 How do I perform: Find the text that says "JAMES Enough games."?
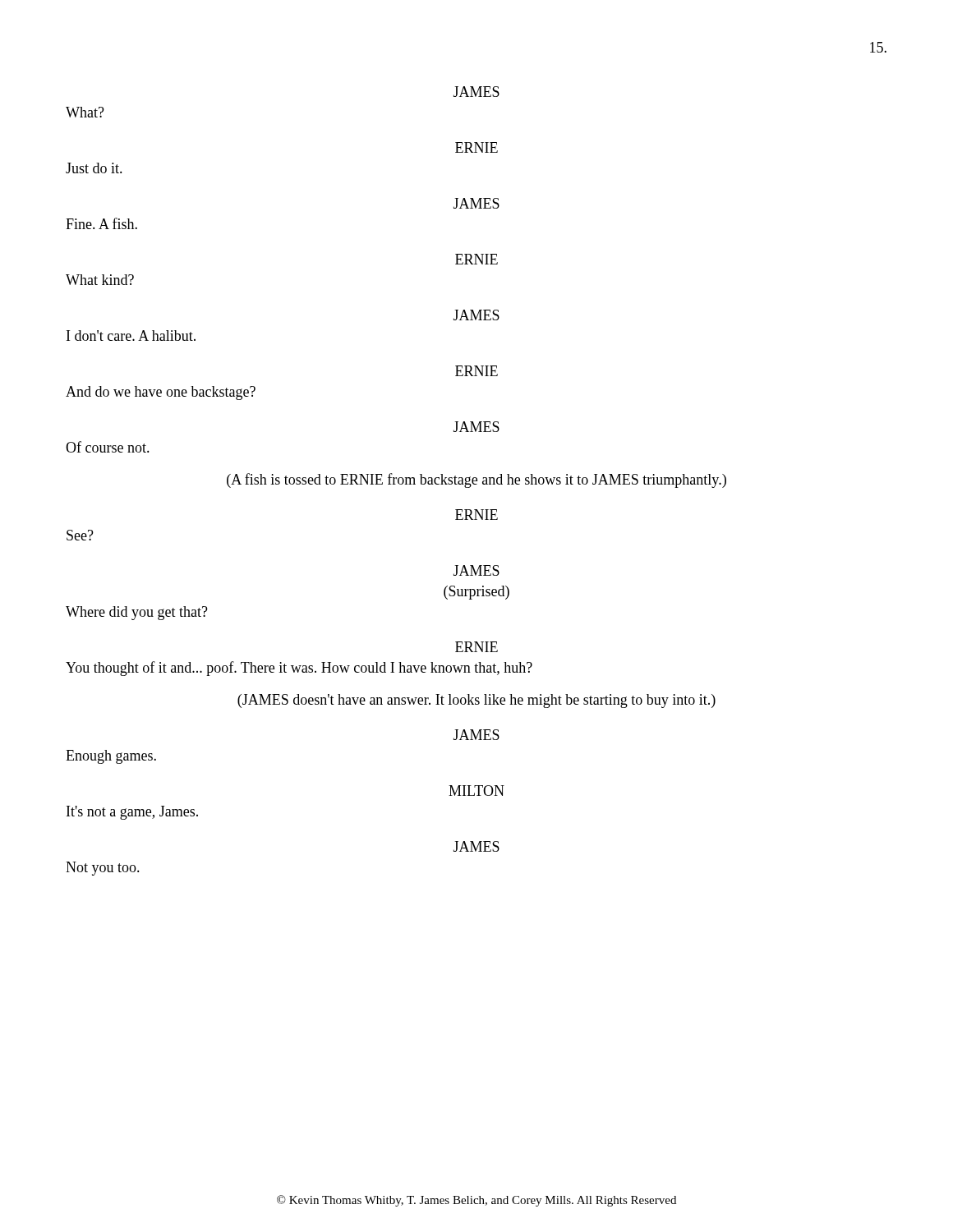tap(476, 746)
